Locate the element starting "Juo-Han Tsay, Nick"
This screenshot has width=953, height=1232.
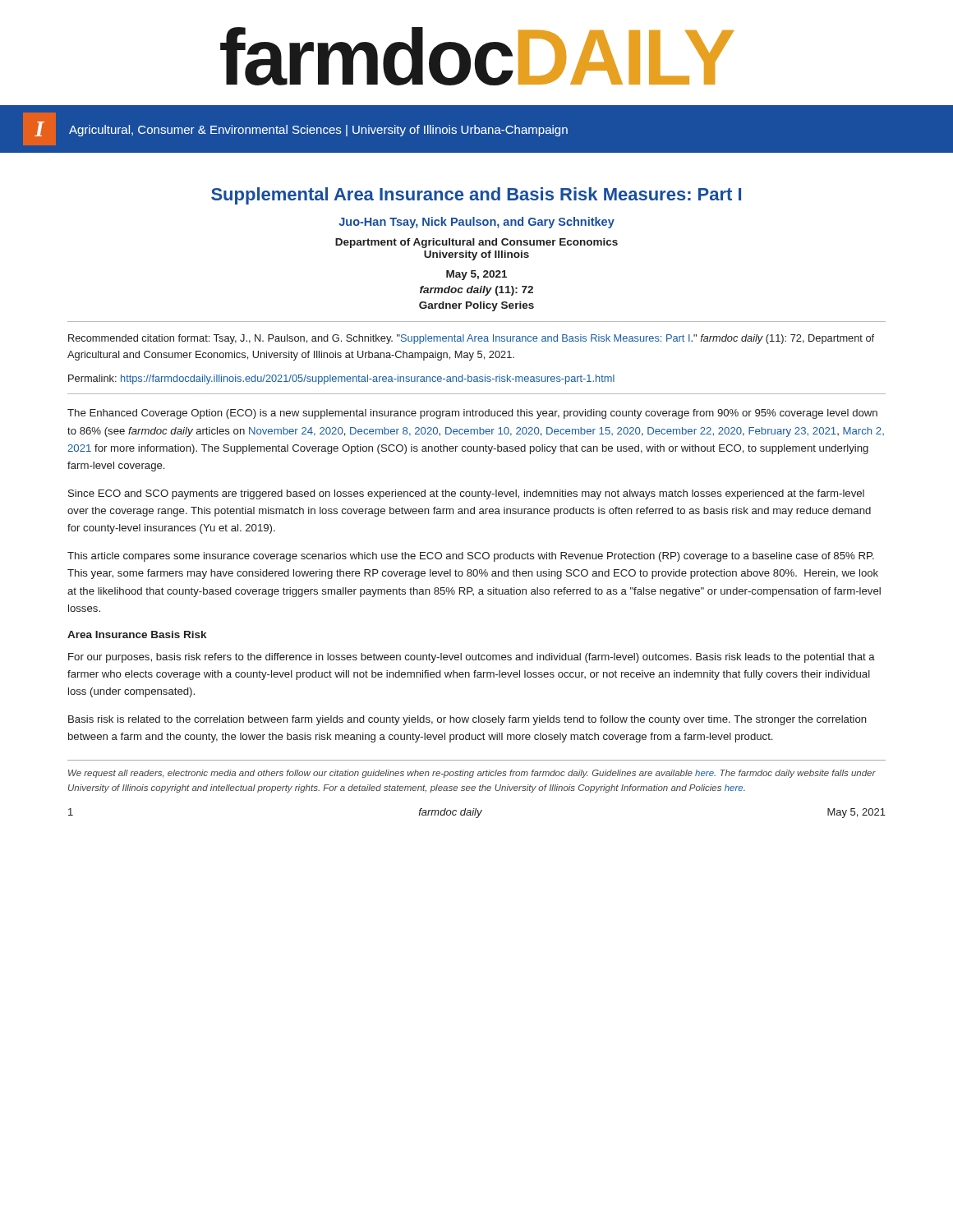(x=476, y=222)
